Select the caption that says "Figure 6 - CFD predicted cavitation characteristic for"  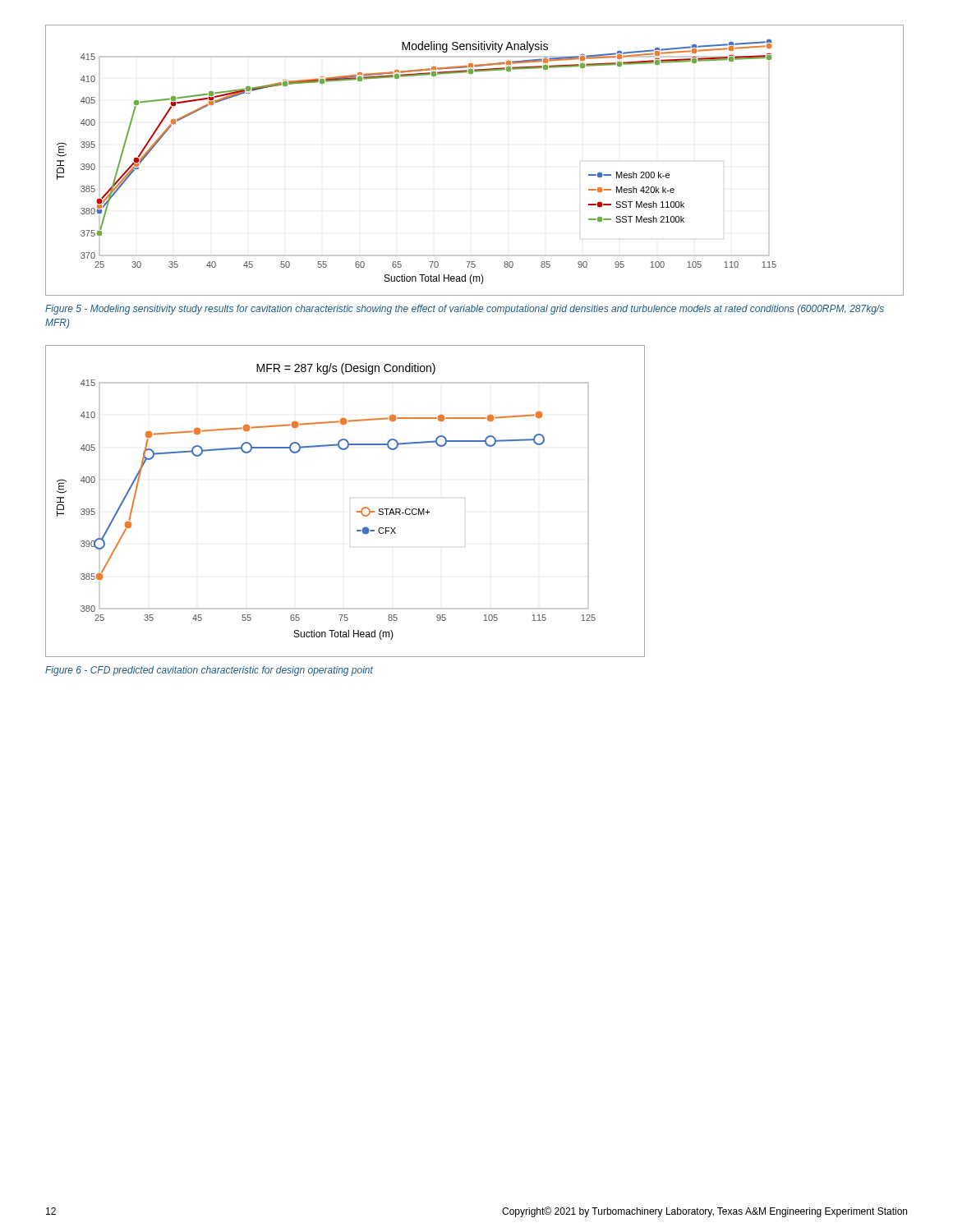209,670
